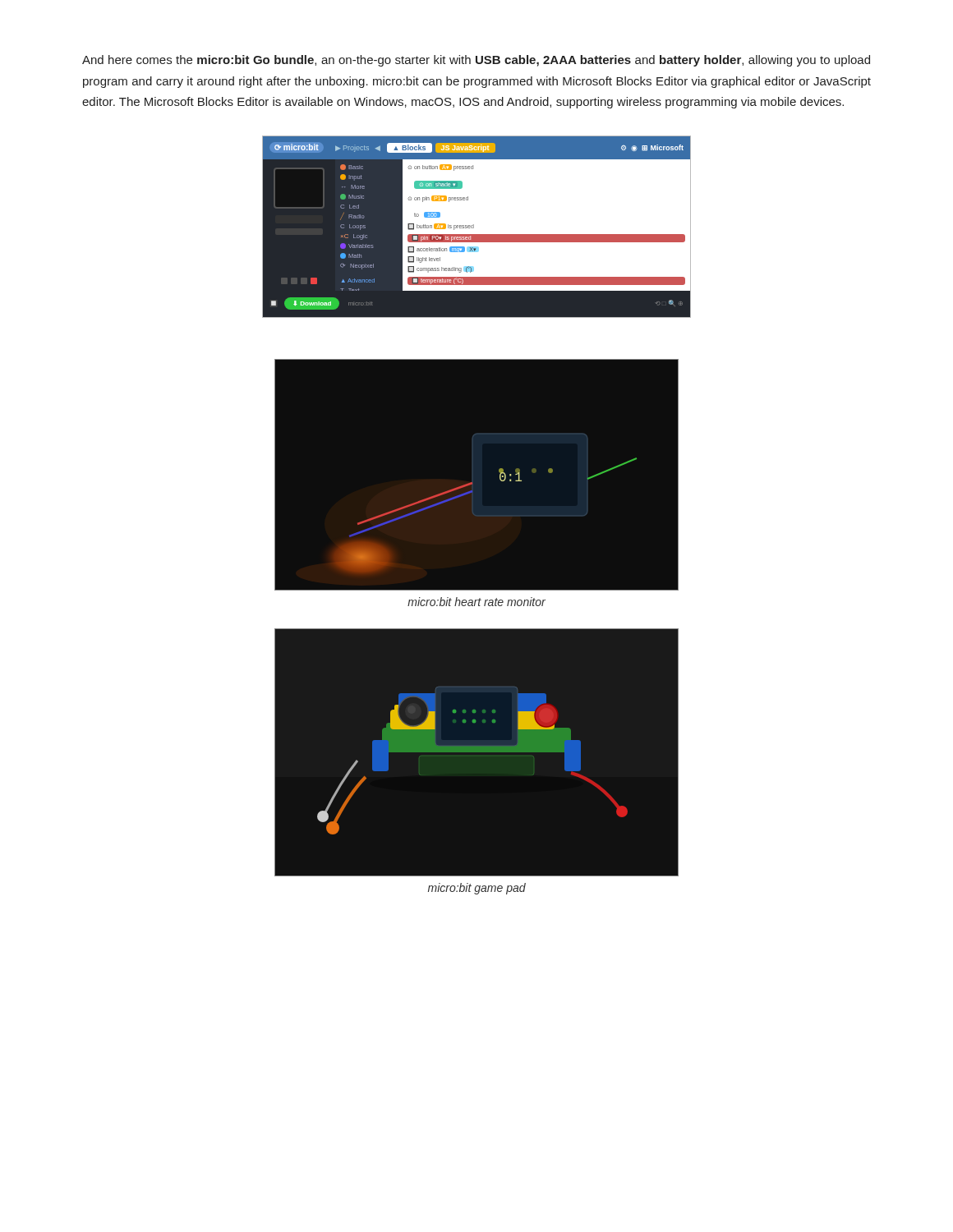
Task: Locate the text "micro:bit game pad"
Action: click(476, 887)
